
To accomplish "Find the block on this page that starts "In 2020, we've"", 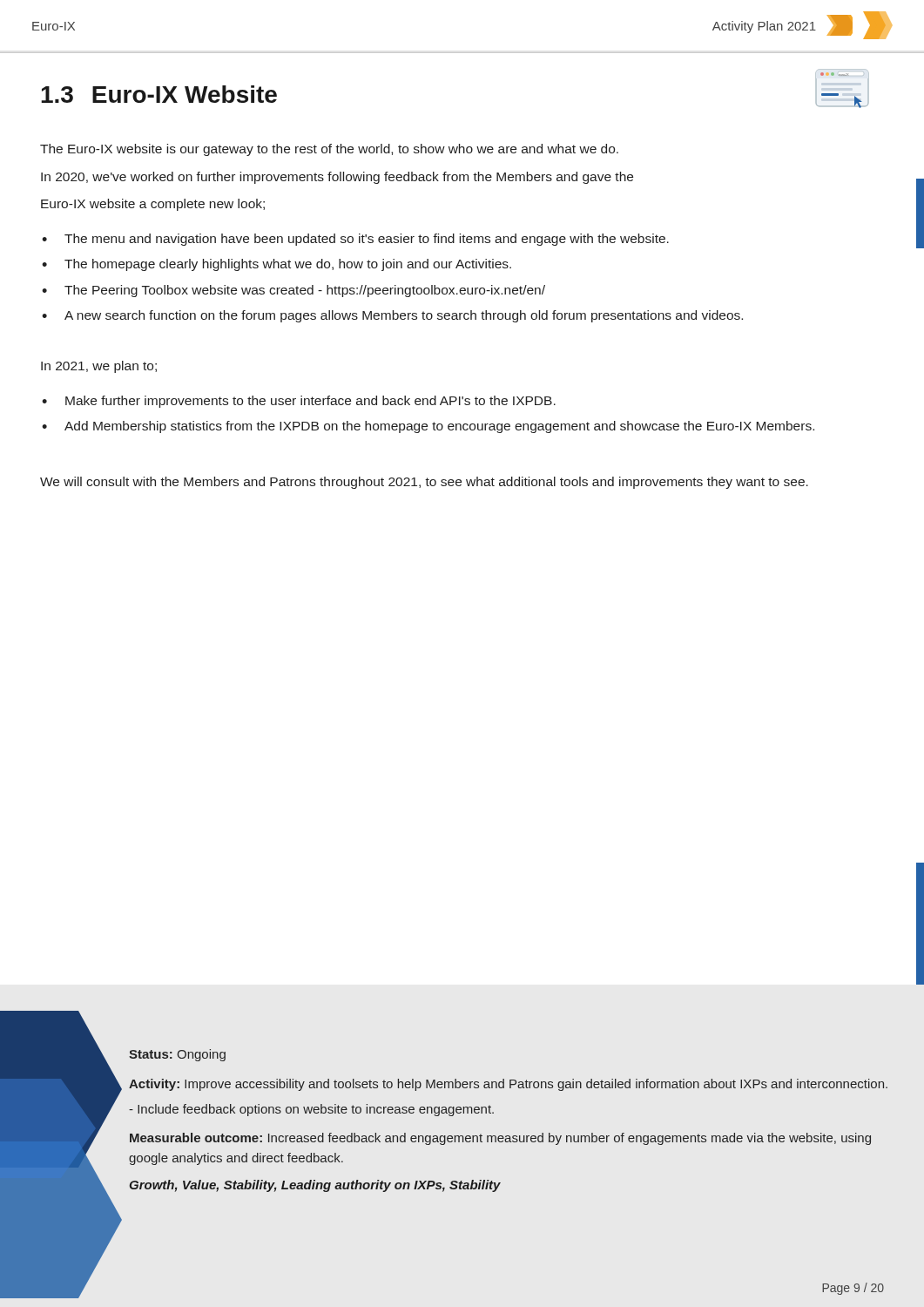I will pos(337,176).
